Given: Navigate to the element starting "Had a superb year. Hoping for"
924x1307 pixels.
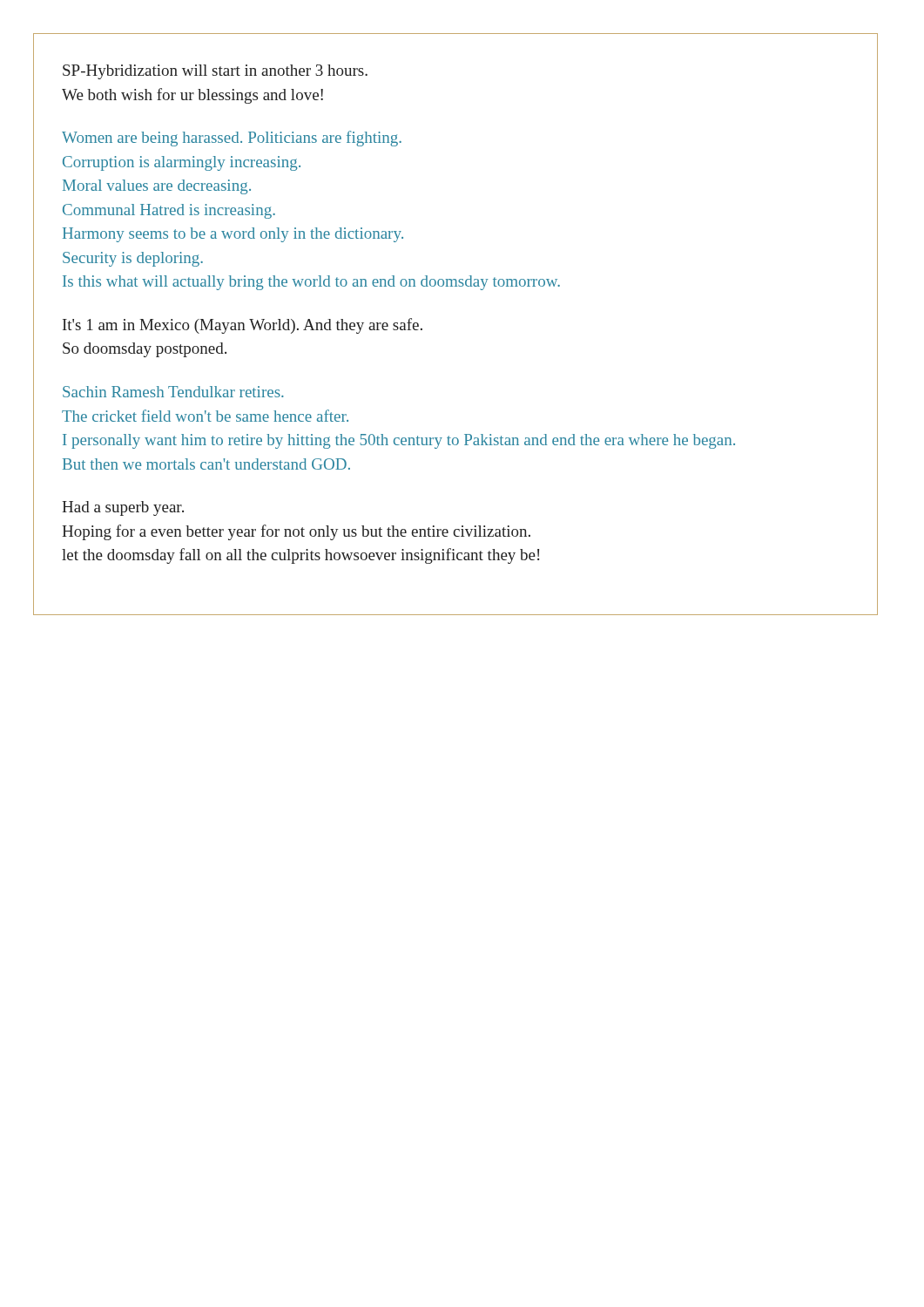Looking at the screenshot, I should point(301,531).
